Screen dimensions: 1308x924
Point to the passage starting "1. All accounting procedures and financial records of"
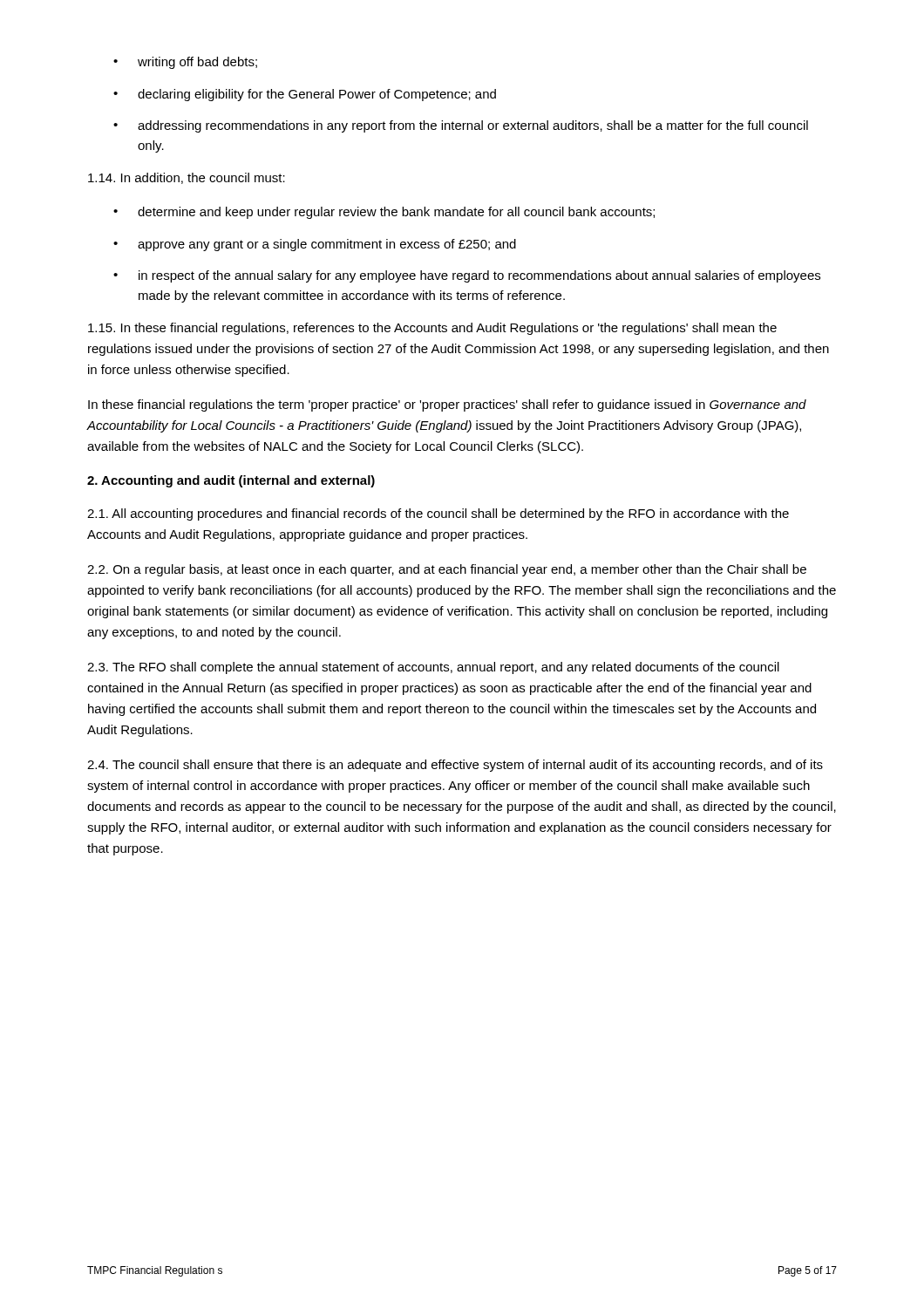[462, 524]
